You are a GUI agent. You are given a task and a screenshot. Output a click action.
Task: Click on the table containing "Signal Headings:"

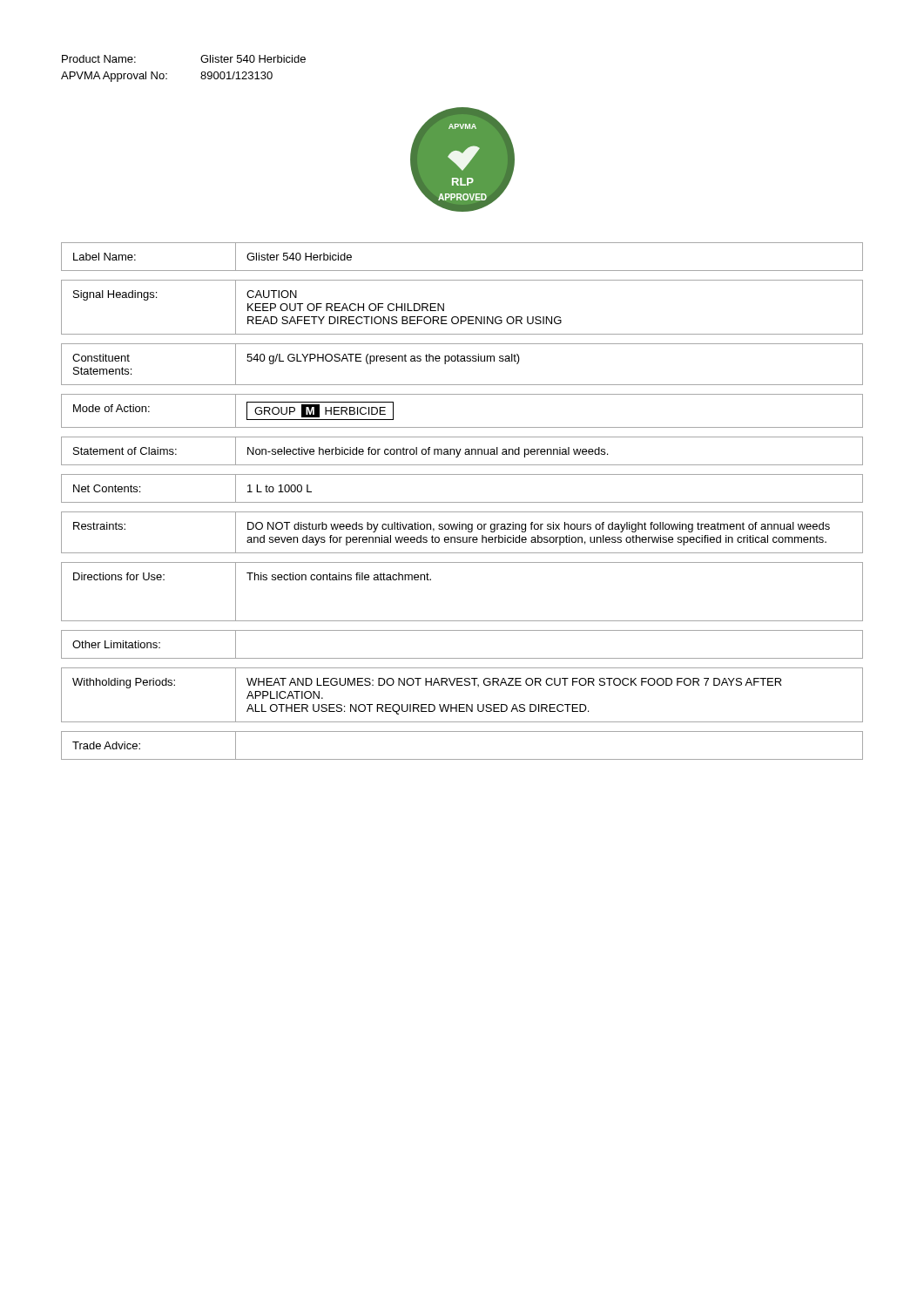click(462, 307)
